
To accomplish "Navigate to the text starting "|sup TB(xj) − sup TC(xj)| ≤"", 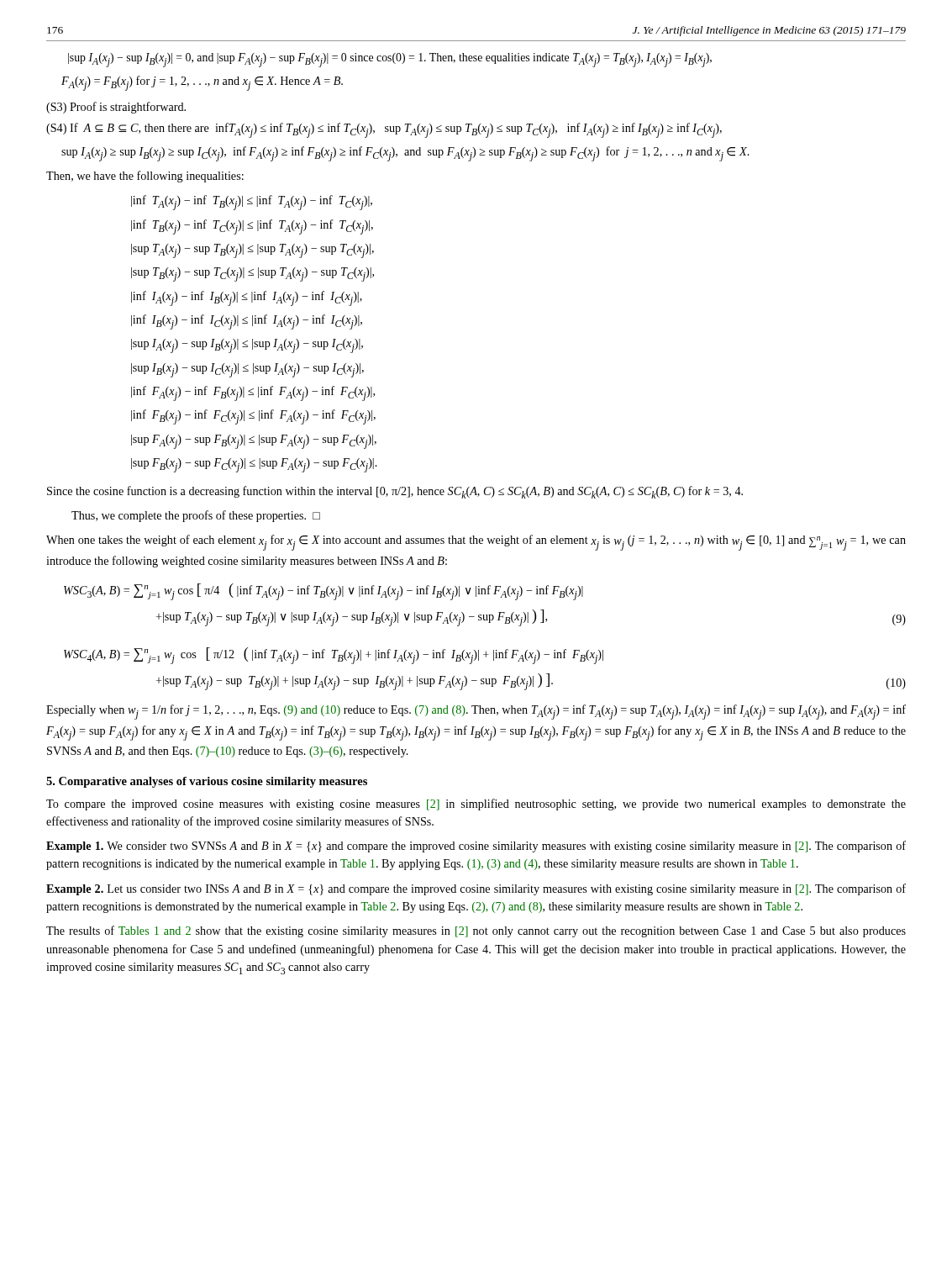I will [253, 273].
